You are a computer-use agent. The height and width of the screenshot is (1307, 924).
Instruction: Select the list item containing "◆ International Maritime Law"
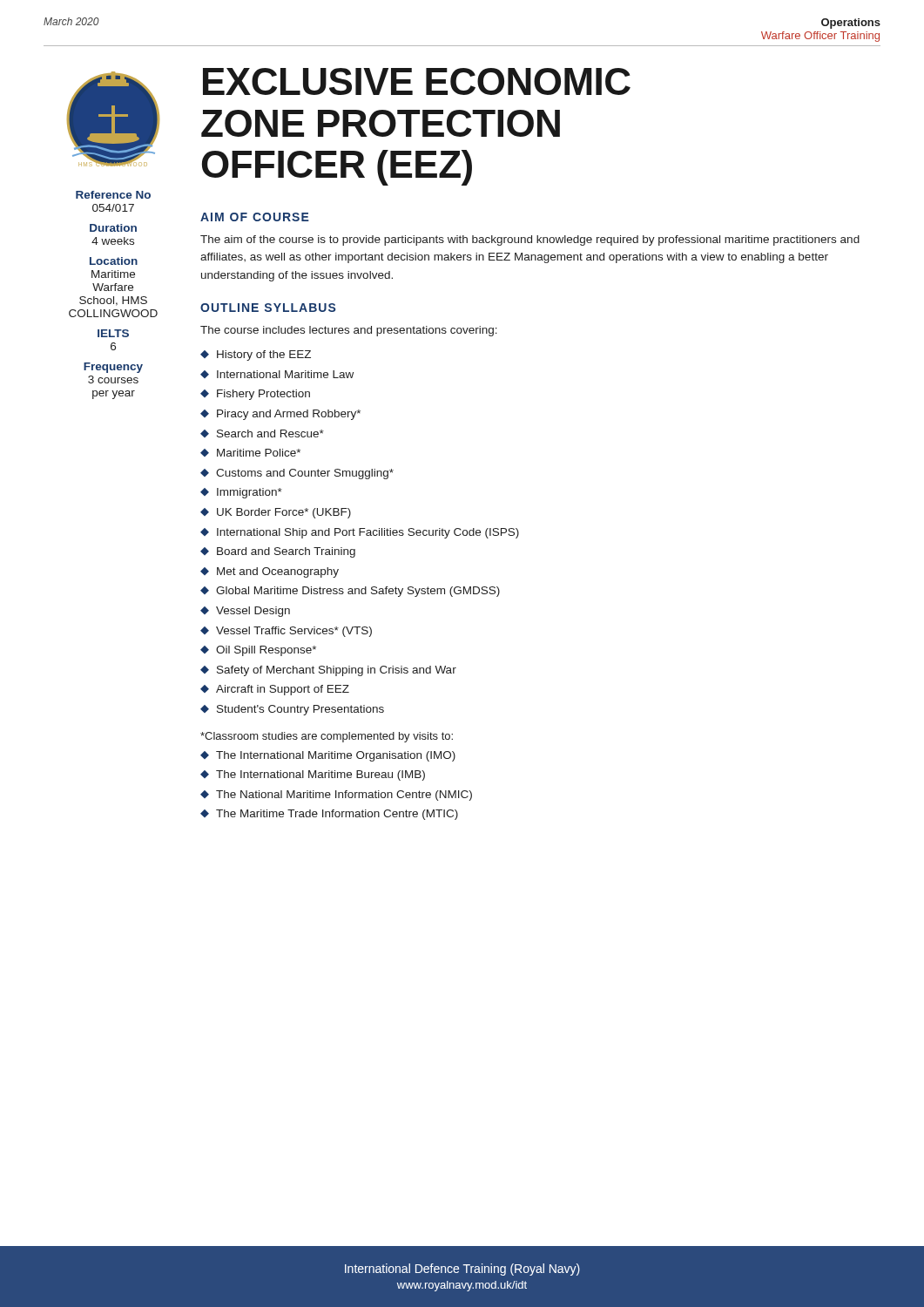[277, 374]
